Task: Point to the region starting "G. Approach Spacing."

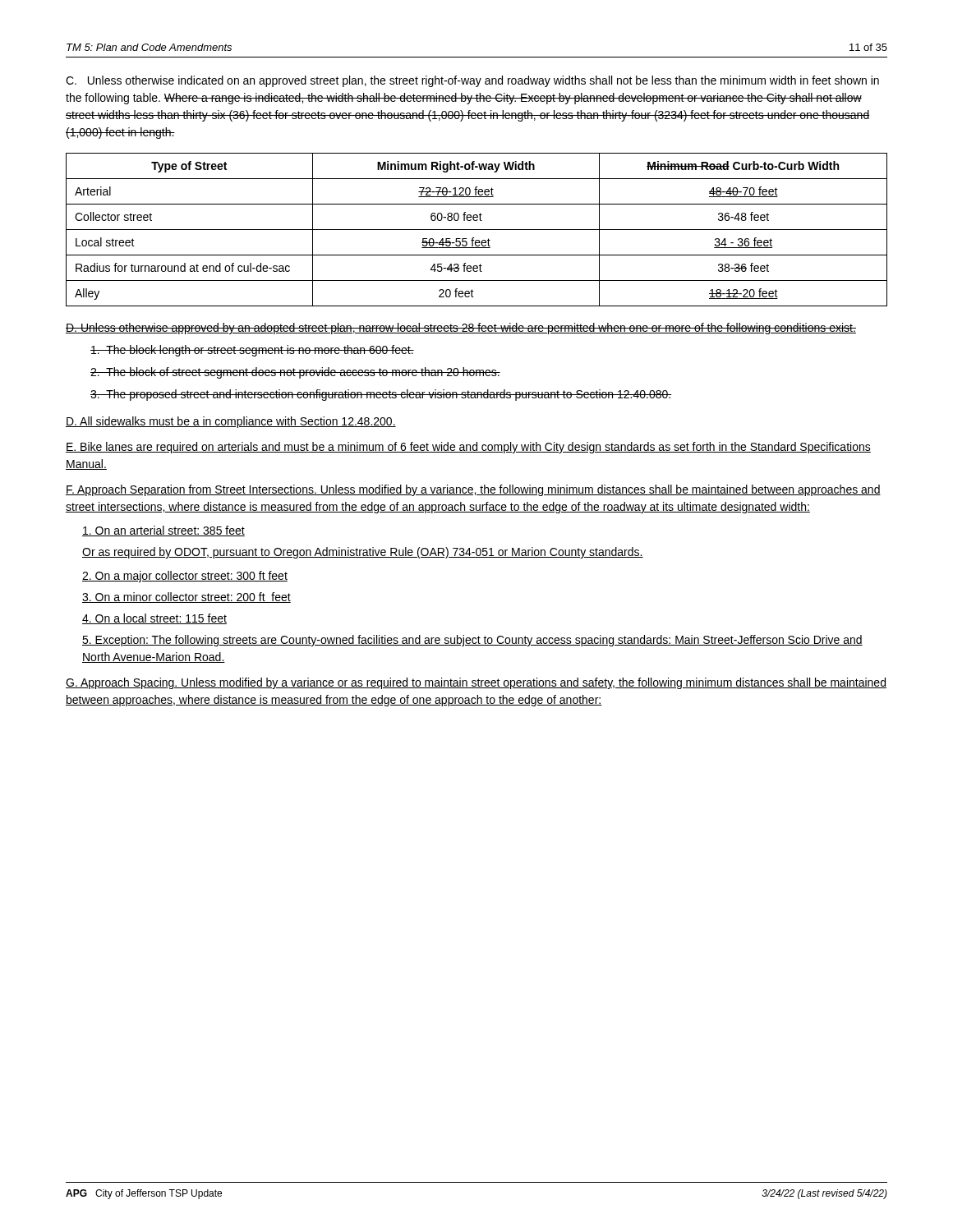Action: click(x=476, y=691)
